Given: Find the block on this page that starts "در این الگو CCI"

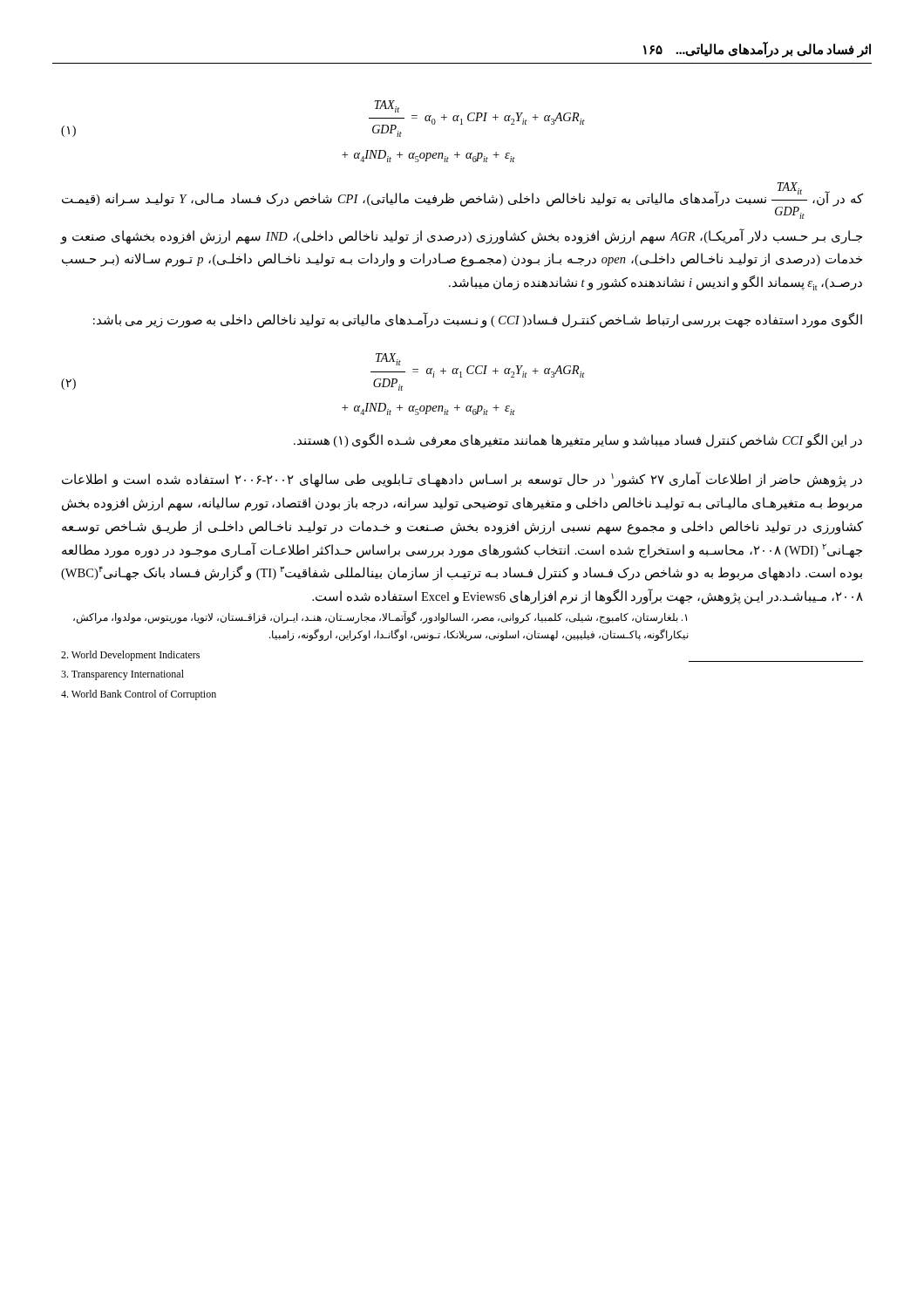Looking at the screenshot, I should [x=578, y=441].
